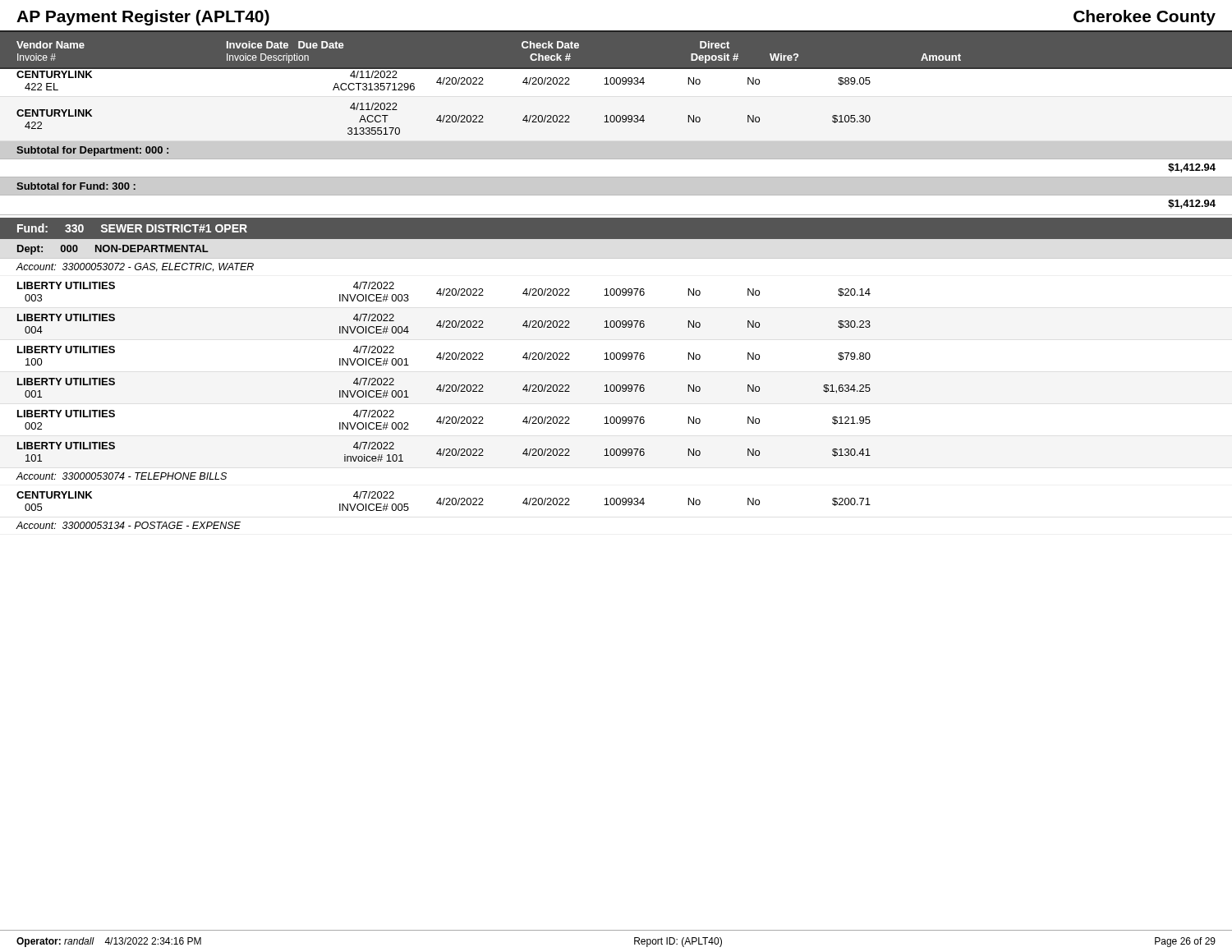Find a table

click(x=616, y=300)
